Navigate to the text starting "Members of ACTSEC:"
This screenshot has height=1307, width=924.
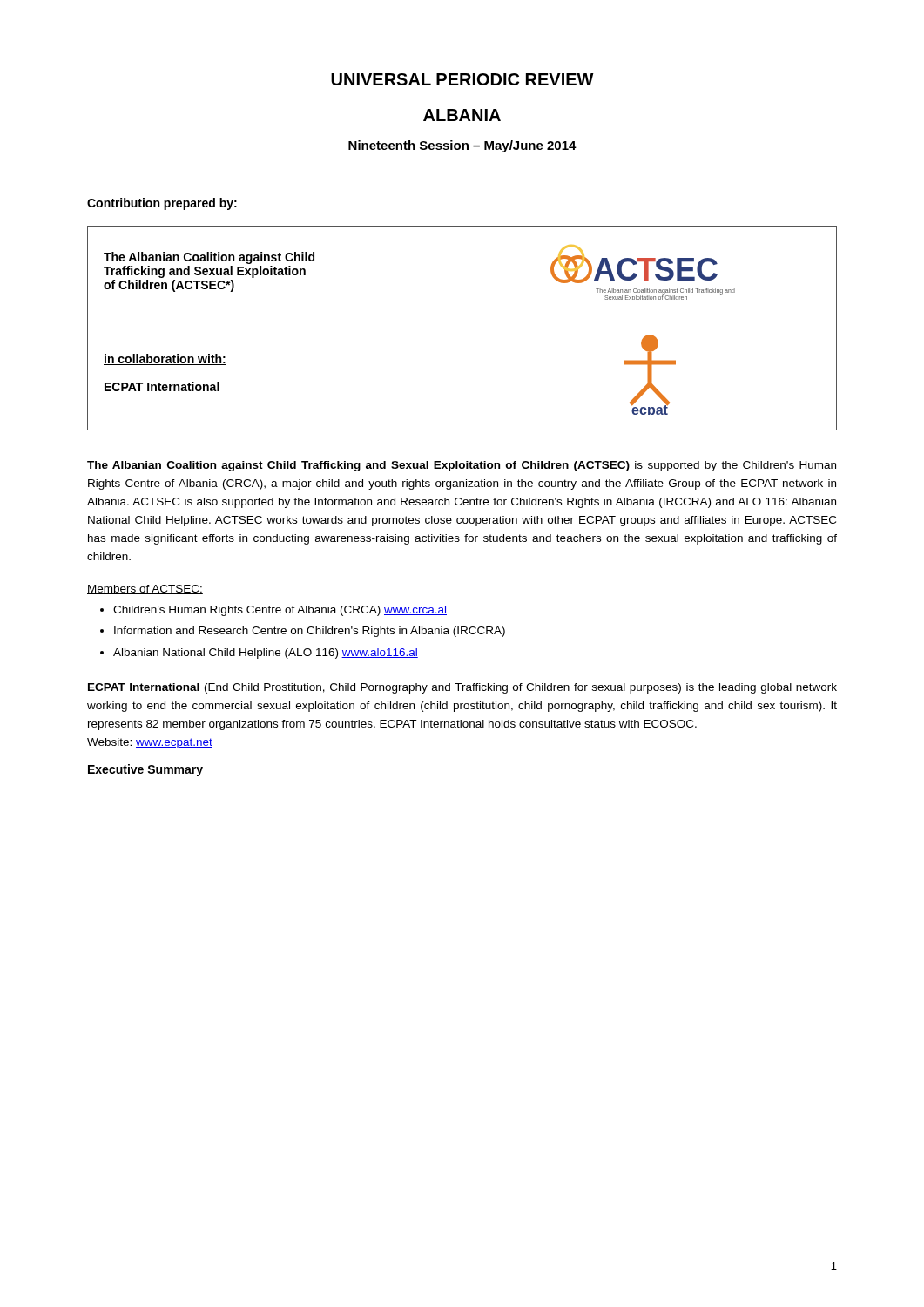click(x=145, y=588)
